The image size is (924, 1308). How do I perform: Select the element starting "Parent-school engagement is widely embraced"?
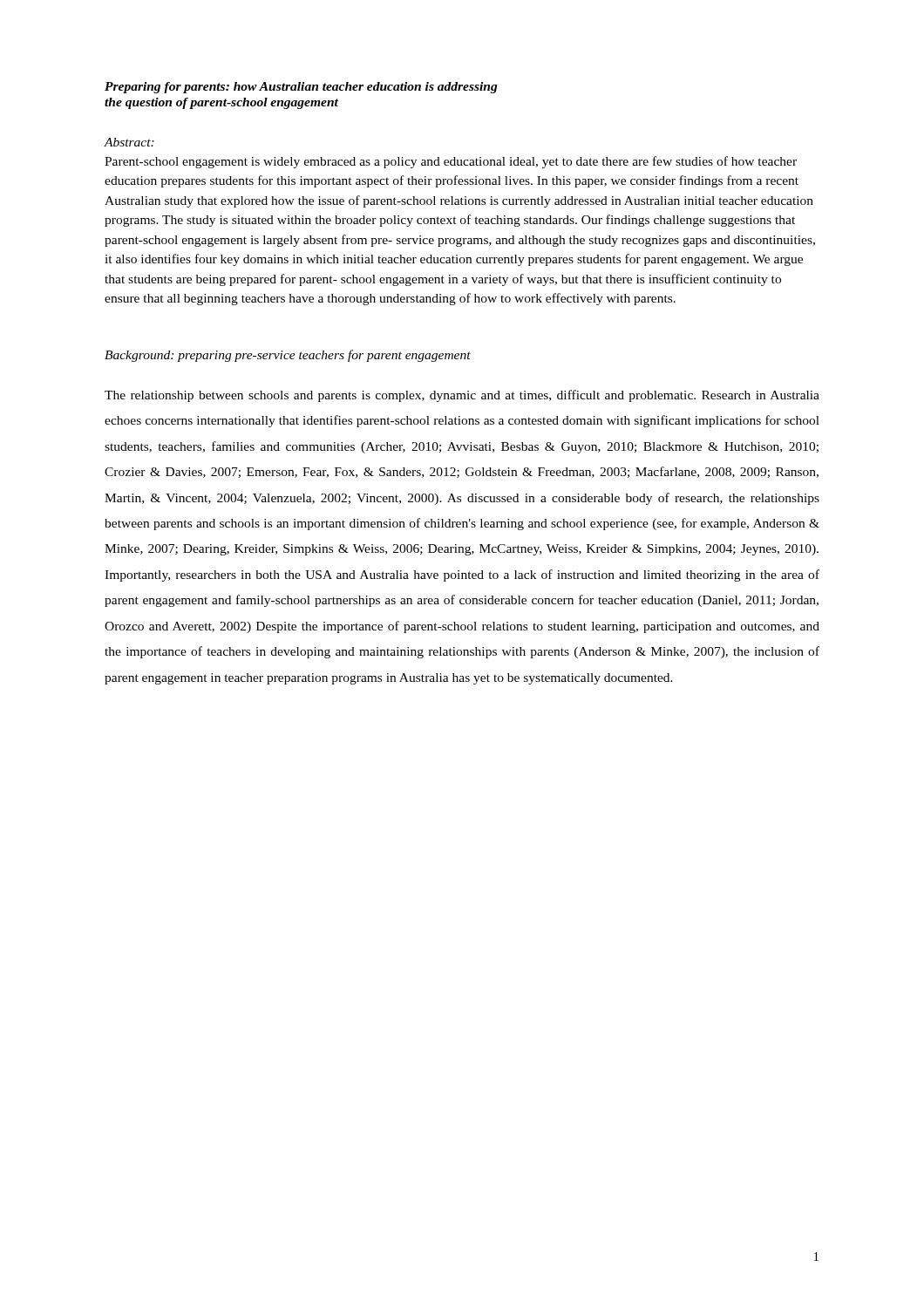tap(460, 229)
